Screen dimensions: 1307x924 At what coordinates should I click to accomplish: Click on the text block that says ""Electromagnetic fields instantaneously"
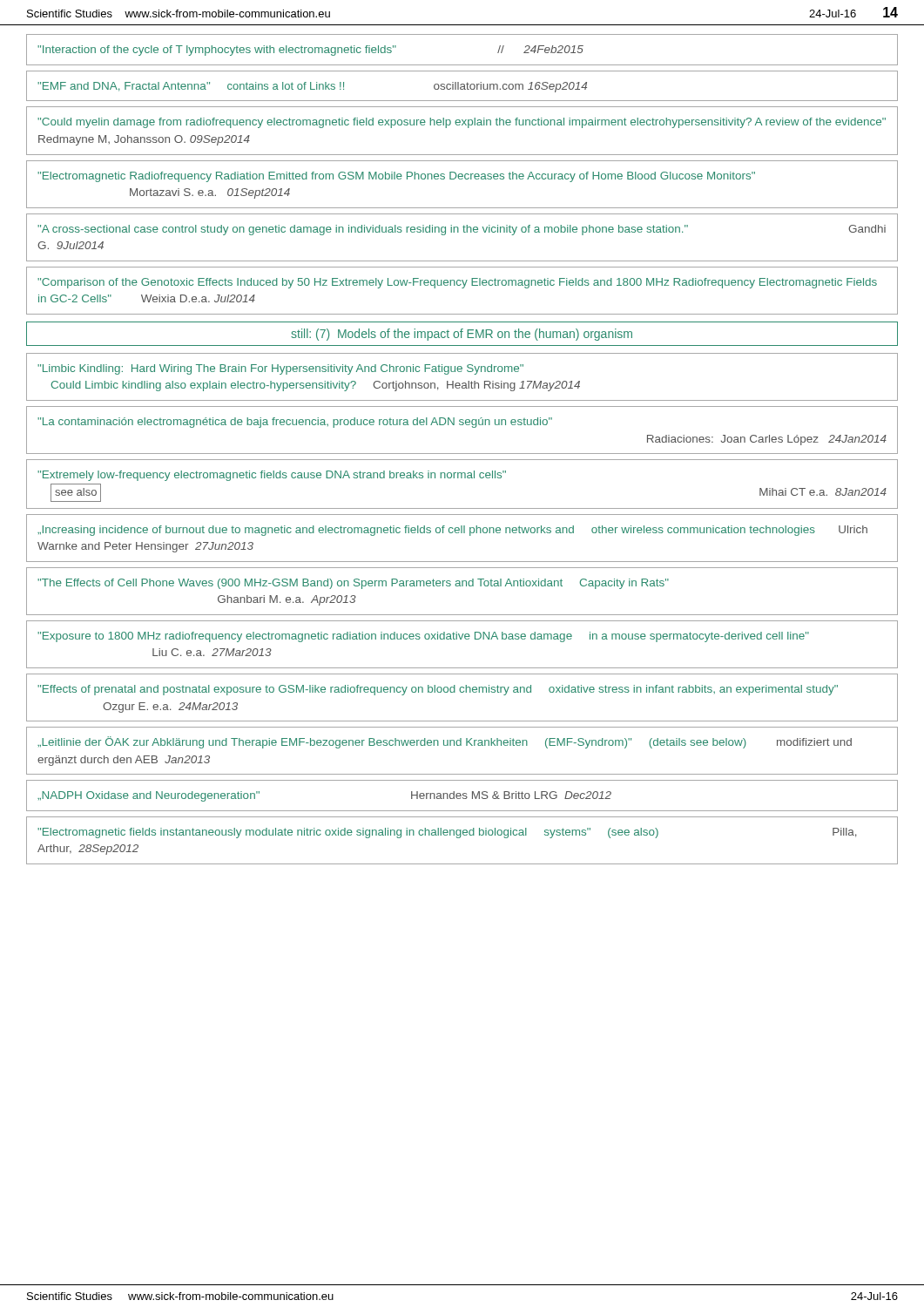pyautogui.click(x=447, y=840)
